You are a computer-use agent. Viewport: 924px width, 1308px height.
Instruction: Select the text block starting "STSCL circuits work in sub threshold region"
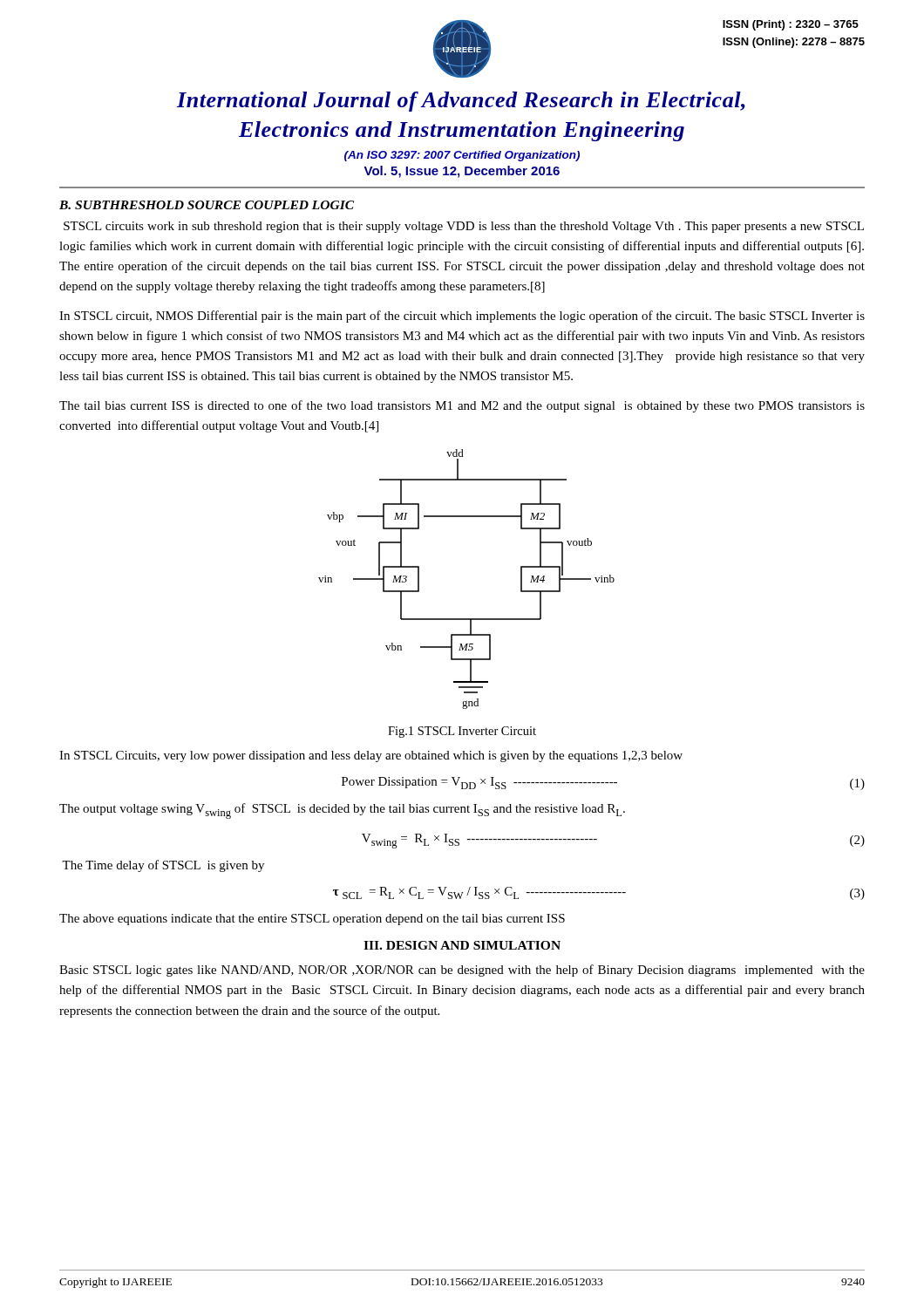pyautogui.click(x=462, y=256)
